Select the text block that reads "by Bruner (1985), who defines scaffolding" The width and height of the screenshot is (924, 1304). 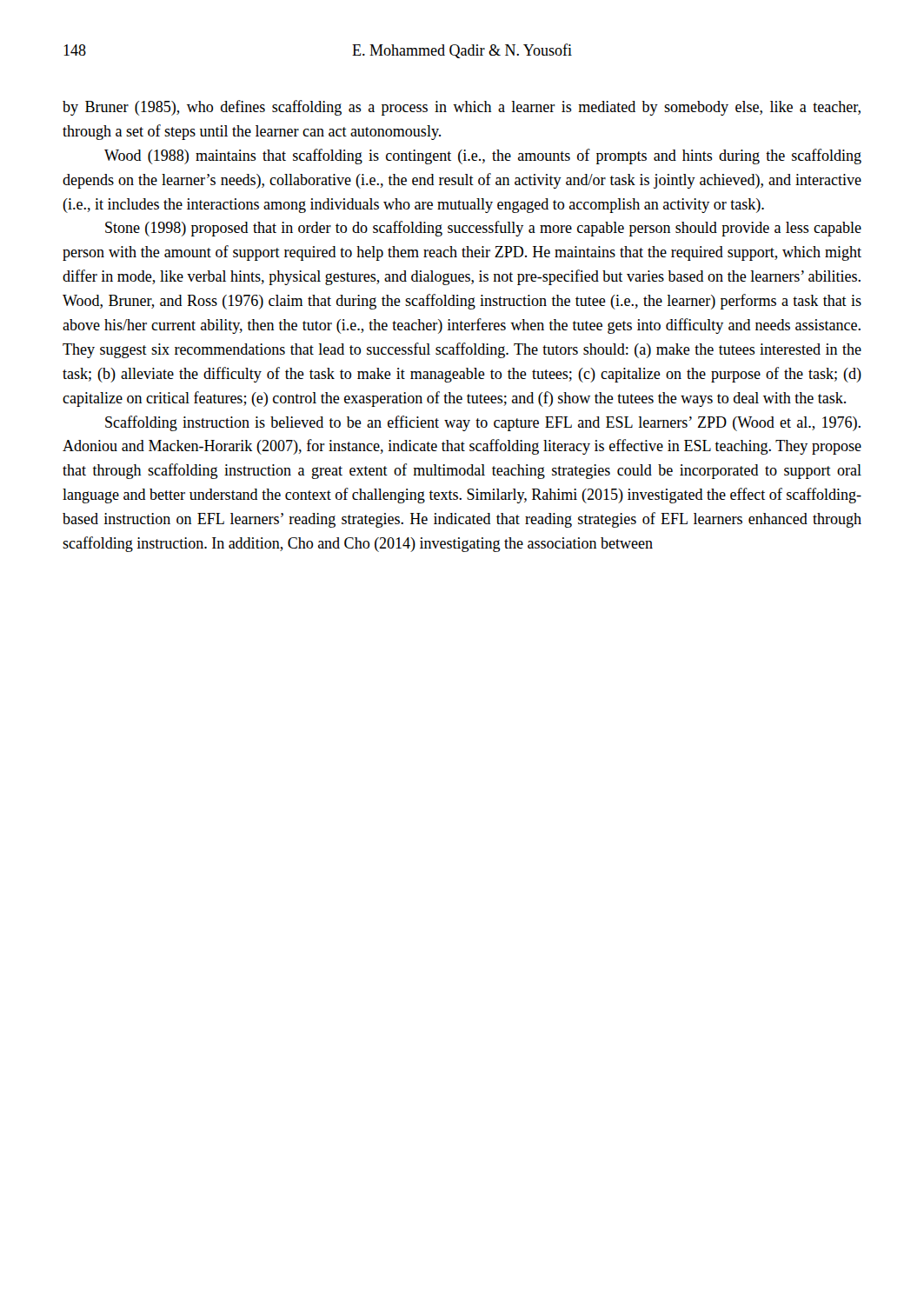(462, 120)
